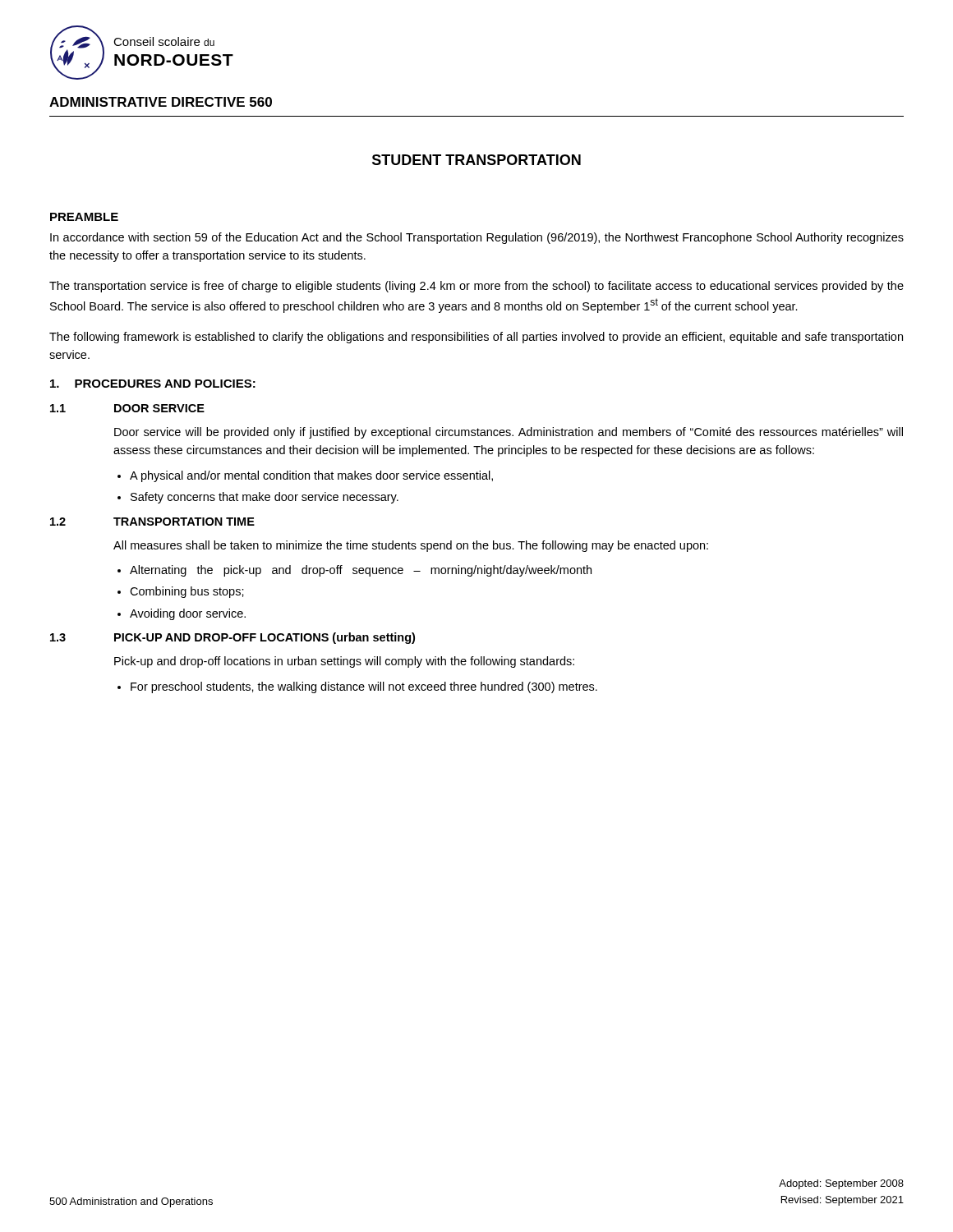Viewport: 953px width, 1232px height.
Task: Click on the block starting "STUDENT TRANSPORTATION"
Action: (476, 160)
